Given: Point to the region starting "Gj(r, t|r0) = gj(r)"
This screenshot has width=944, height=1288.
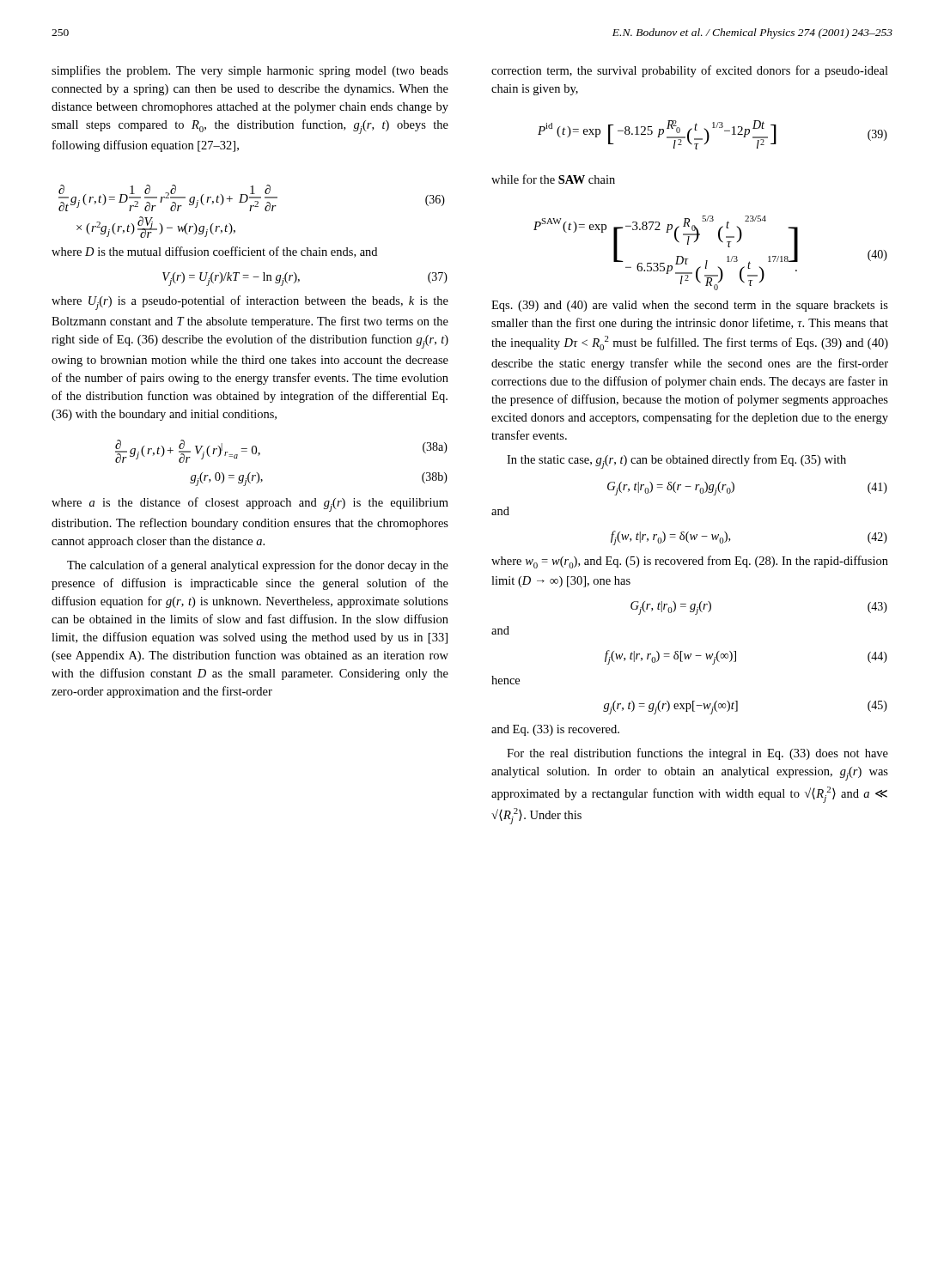Looking at the screenshot, I should (x=690, y=607).
